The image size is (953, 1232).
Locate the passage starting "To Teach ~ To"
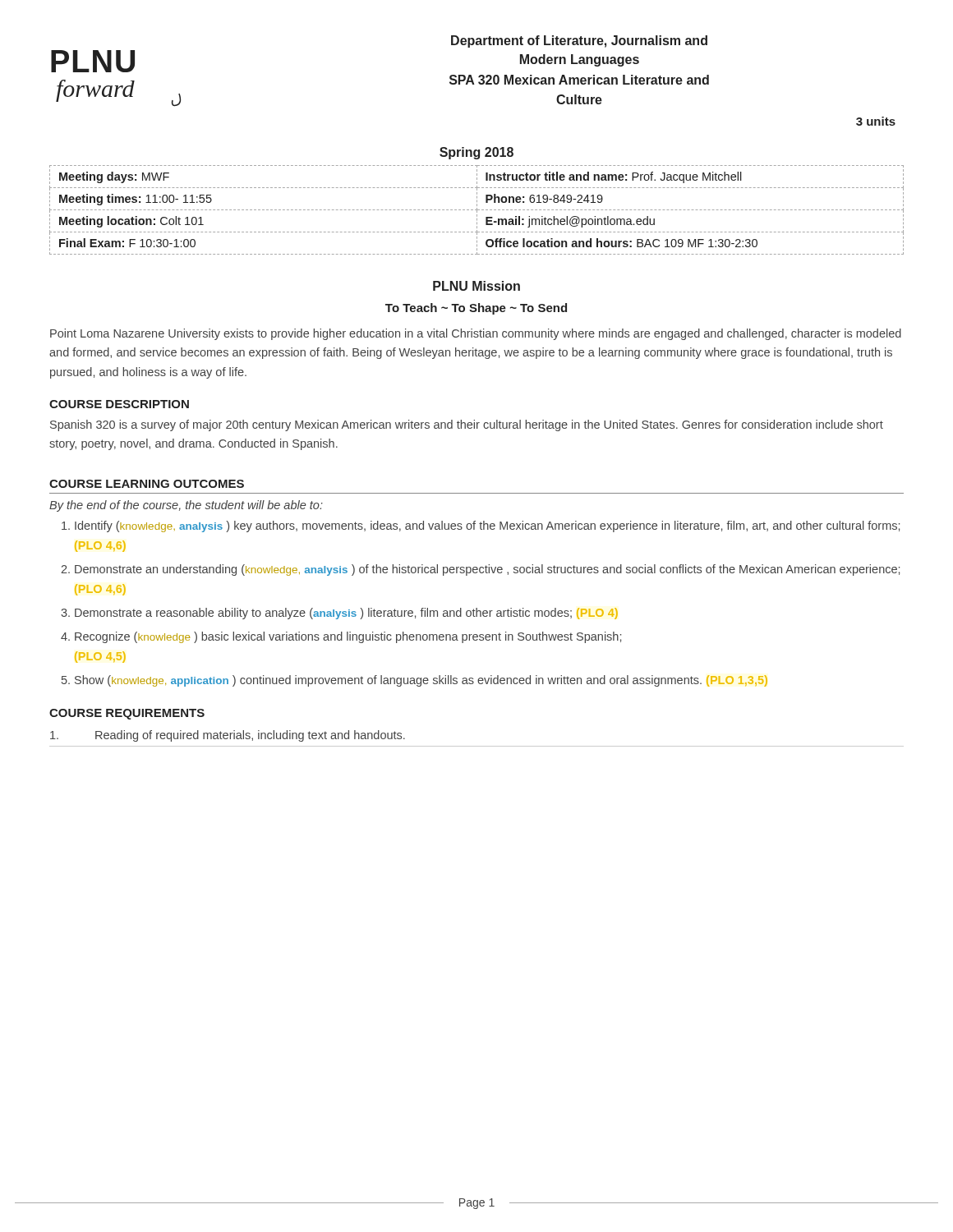[476, 308]
